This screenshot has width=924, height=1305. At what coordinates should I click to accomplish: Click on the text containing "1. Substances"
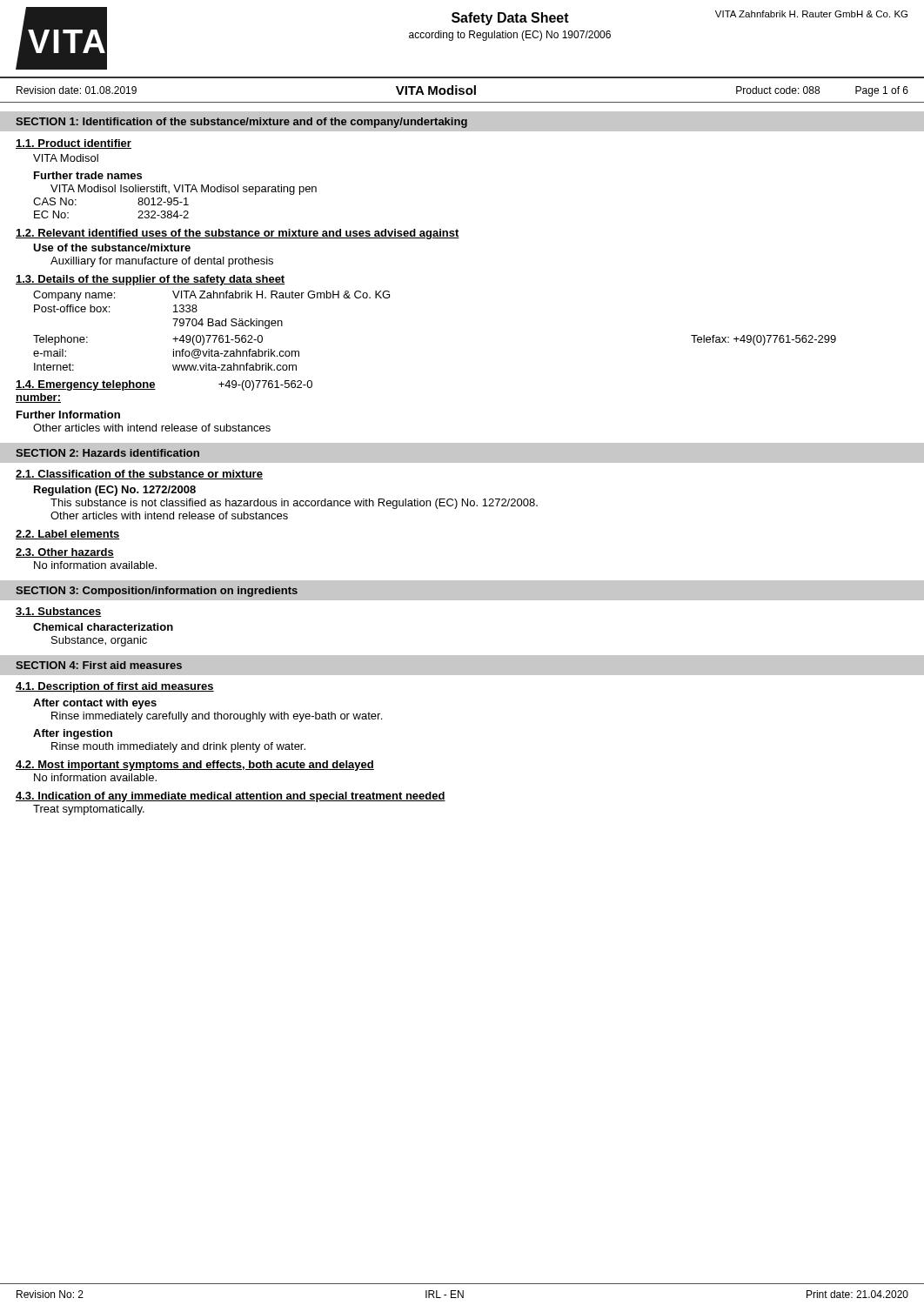(x=58, y=611)
